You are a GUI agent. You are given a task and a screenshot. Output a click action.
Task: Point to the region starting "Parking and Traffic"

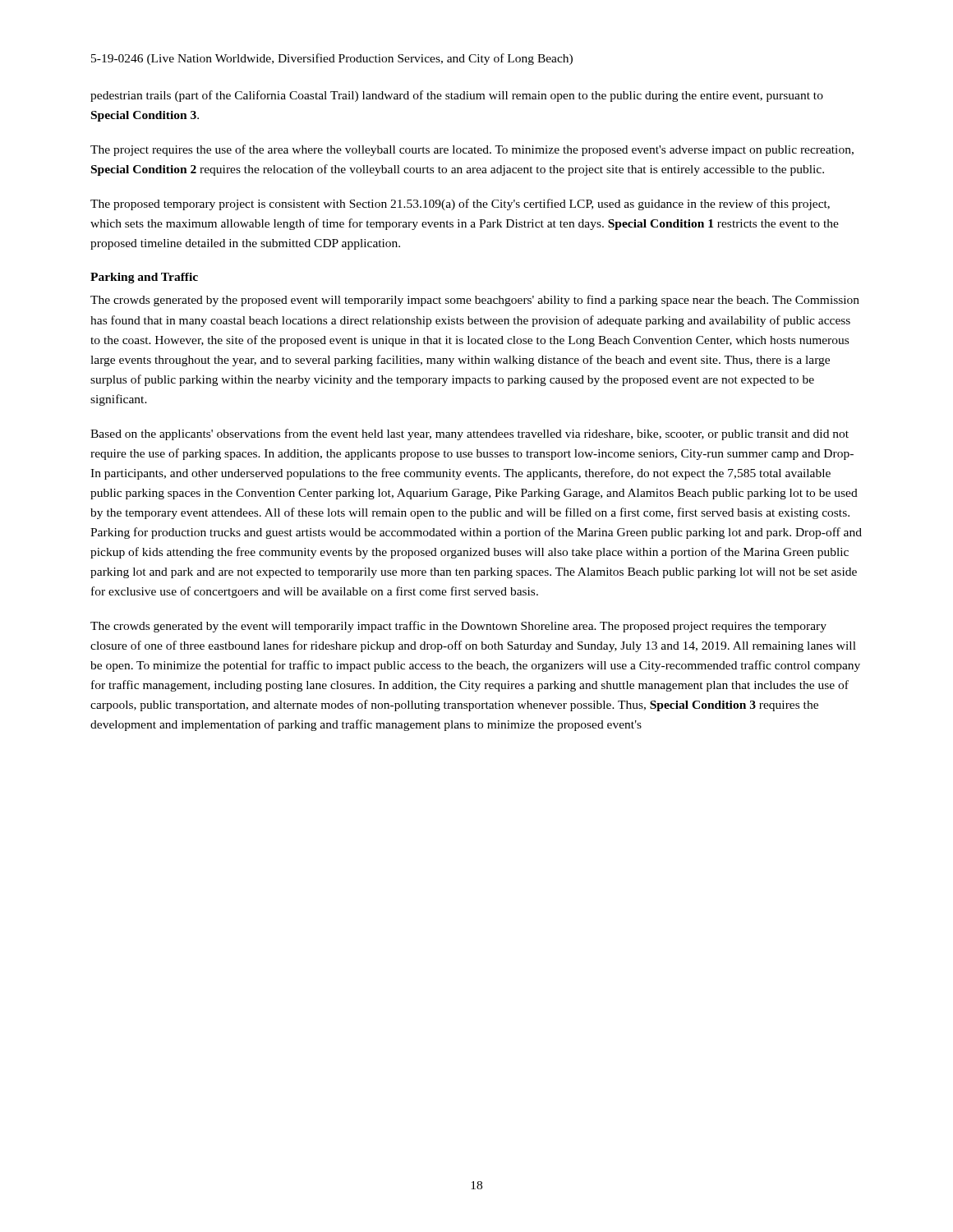click(x=144, y=276)
